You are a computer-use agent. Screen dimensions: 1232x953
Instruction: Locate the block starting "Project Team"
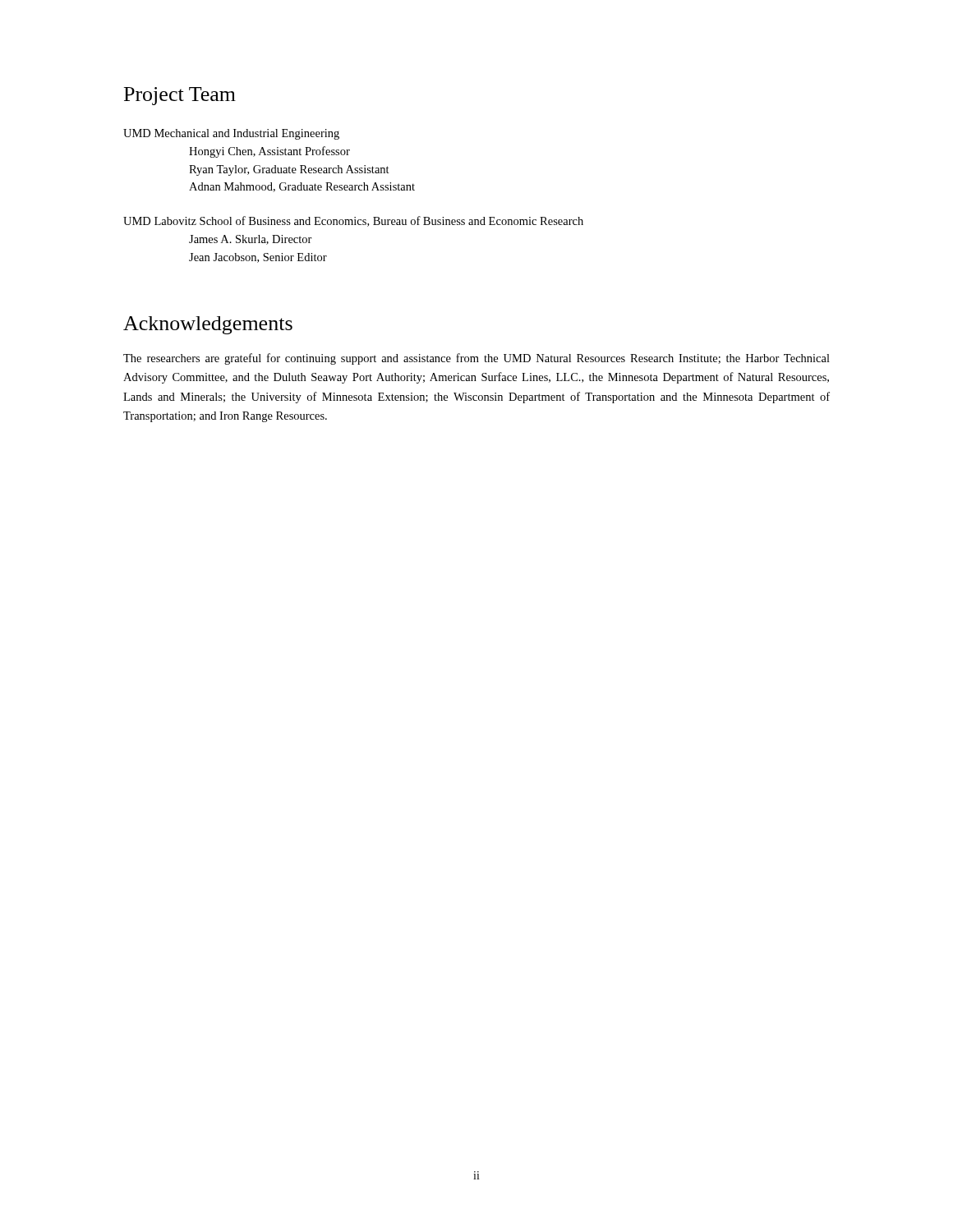(180, 94)
